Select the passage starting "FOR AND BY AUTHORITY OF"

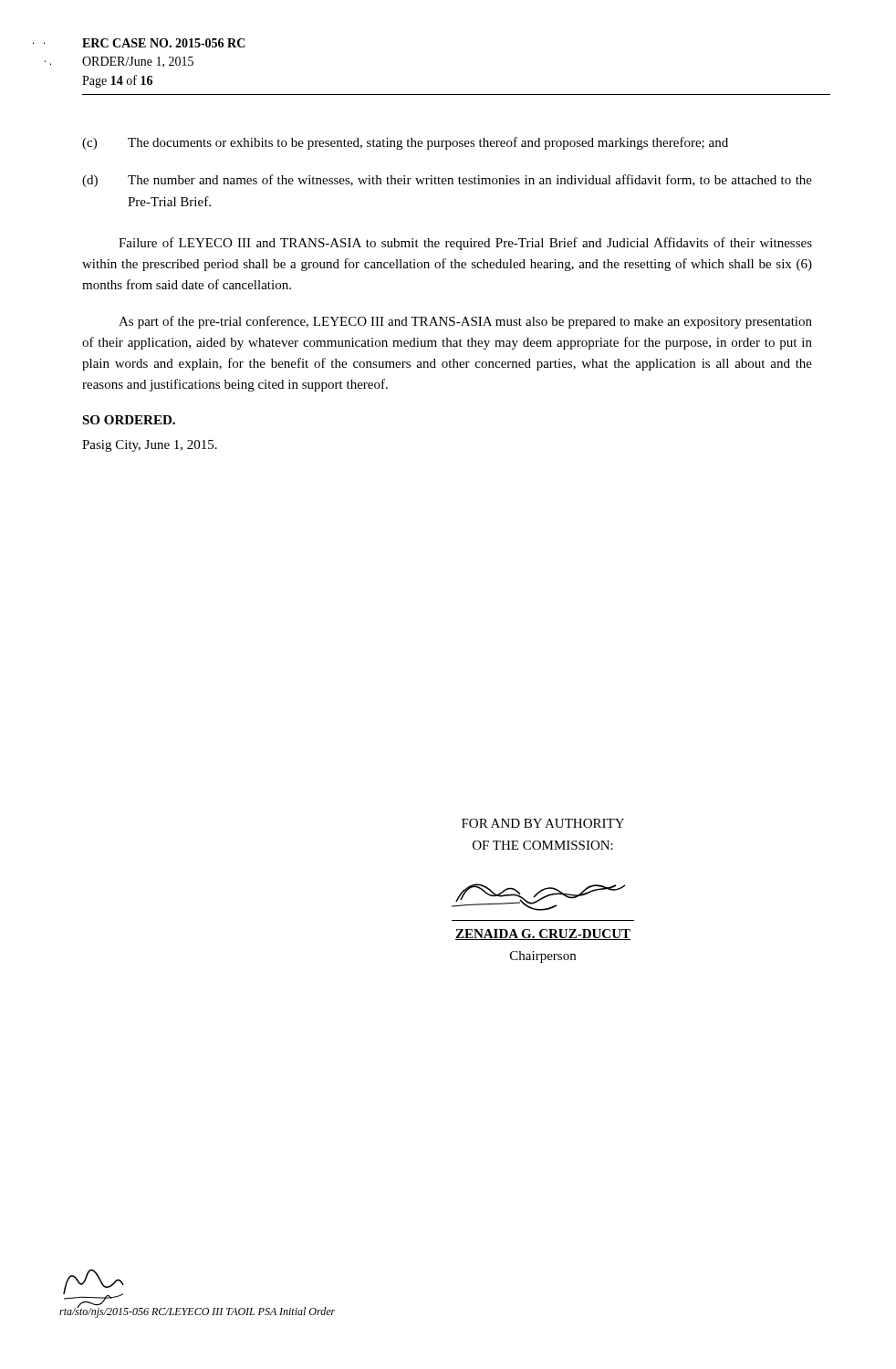tap(543, 889)
